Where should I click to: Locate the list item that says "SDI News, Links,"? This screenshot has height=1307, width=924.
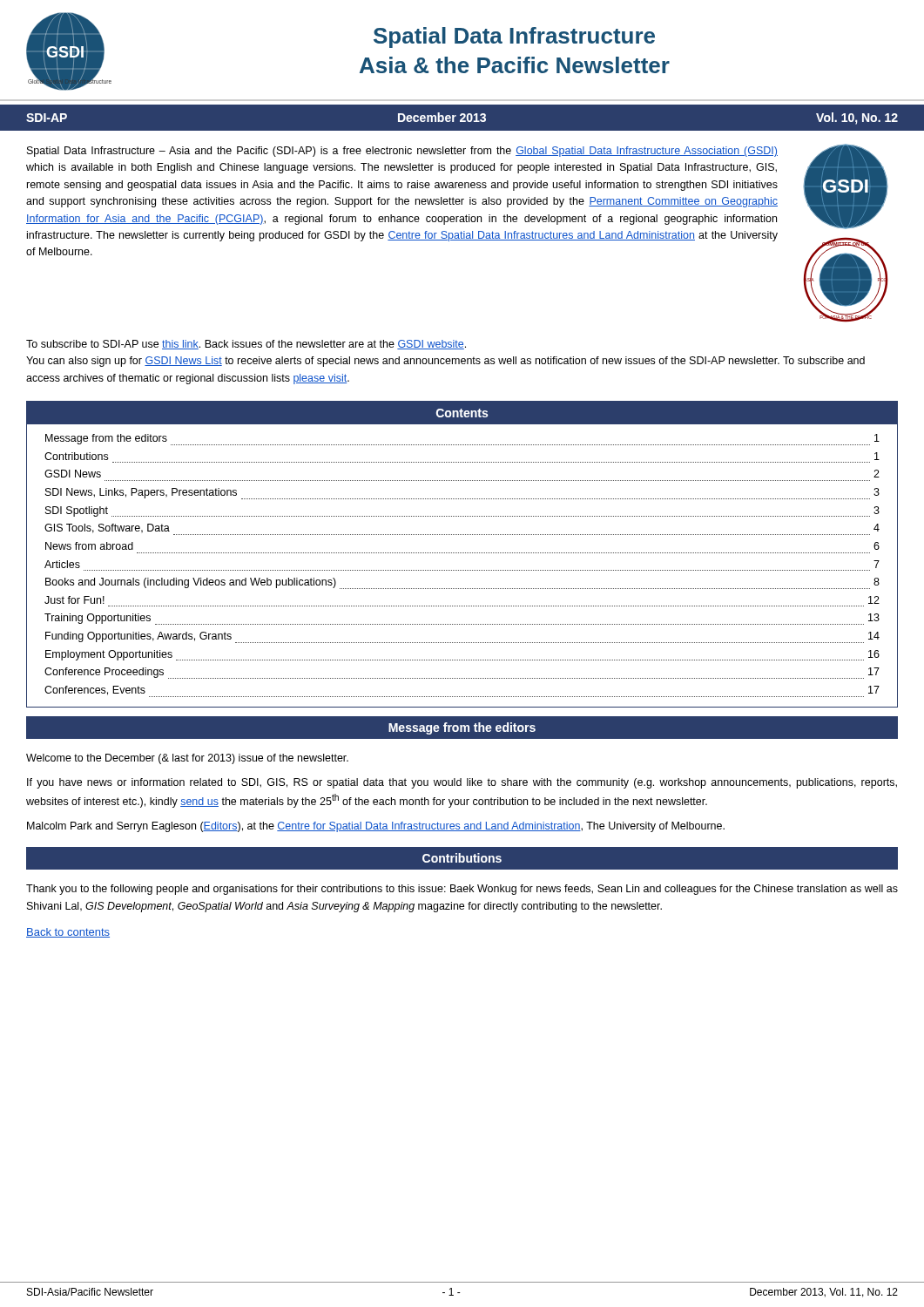(x=462, y=493)
